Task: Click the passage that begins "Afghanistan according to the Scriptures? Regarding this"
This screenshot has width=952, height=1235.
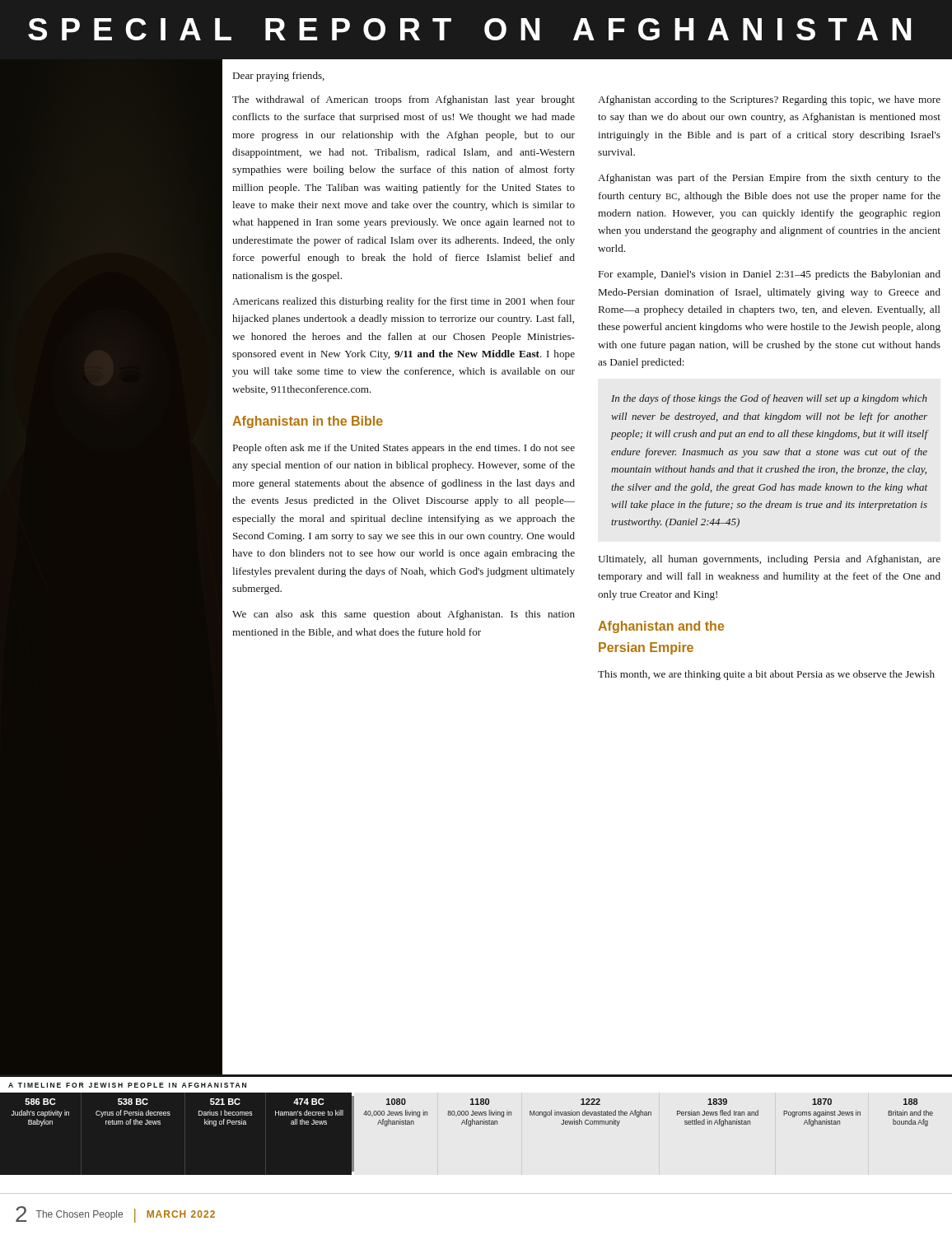Action: (769, 125)
